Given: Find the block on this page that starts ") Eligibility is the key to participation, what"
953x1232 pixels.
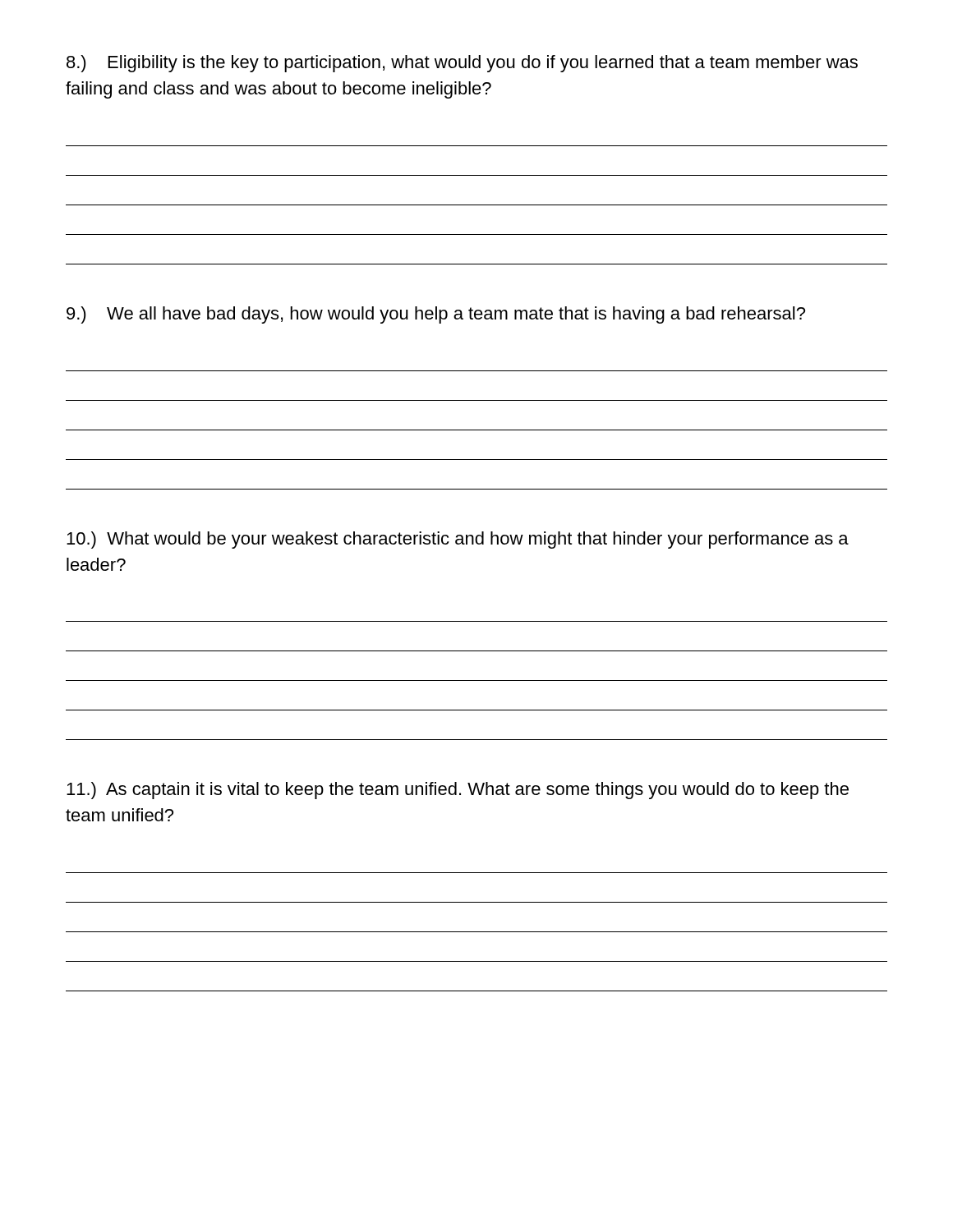Looking at the screenshot, I should click(x=462, y=75).
